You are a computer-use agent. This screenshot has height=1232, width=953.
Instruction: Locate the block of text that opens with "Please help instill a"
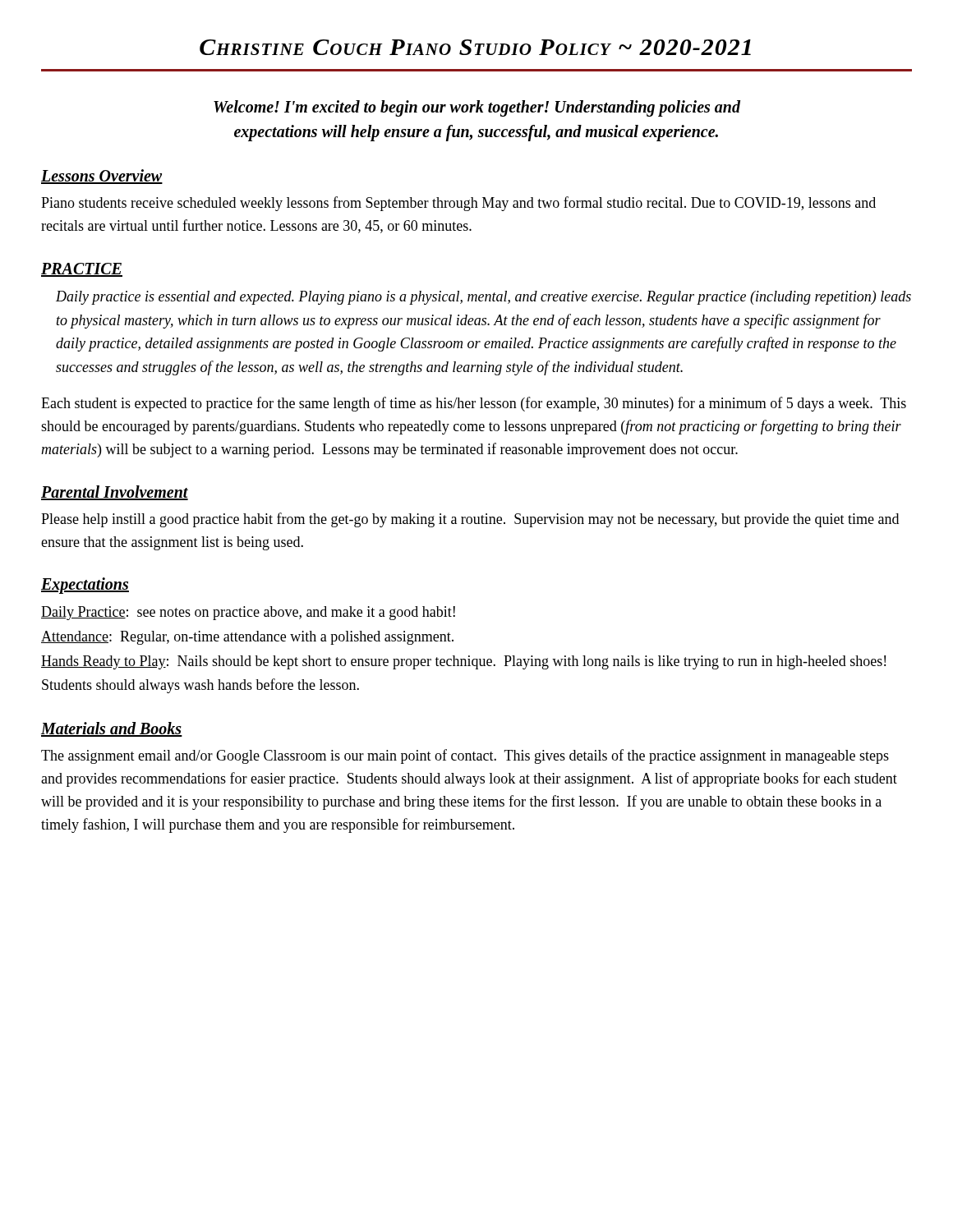[470, 530]
